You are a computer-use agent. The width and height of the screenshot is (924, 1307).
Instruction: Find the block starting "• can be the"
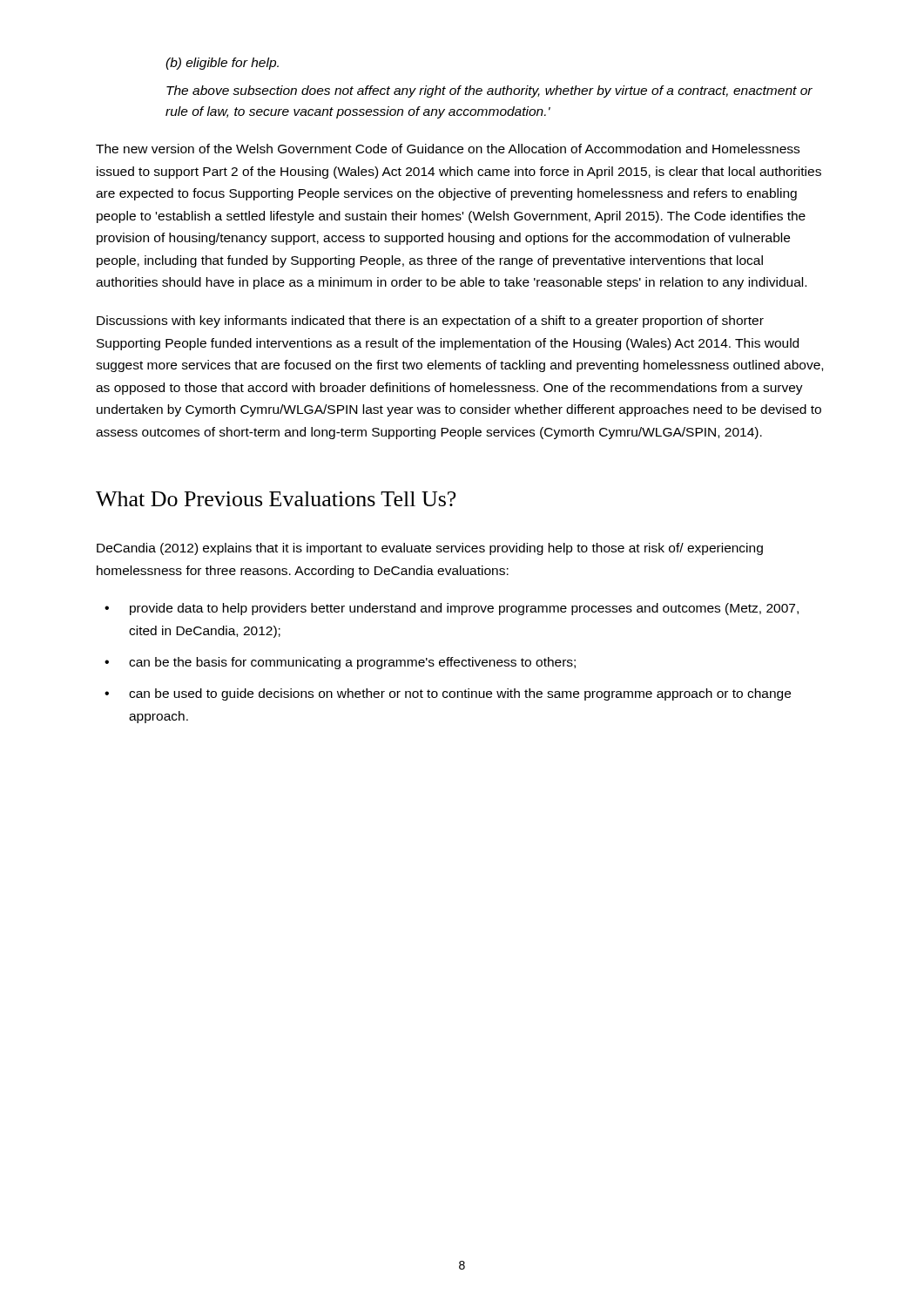pyautogui.click(x=462, y=662)
